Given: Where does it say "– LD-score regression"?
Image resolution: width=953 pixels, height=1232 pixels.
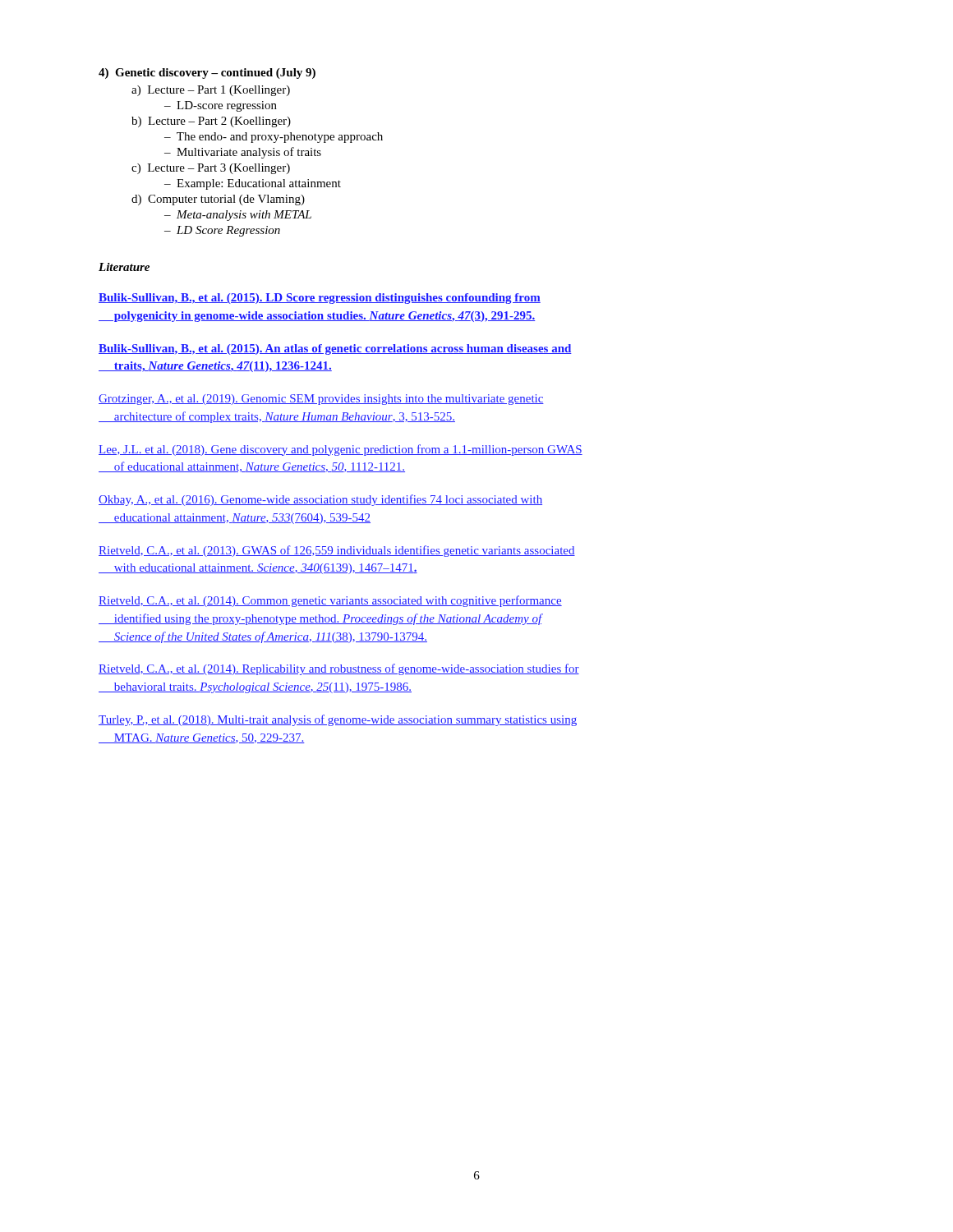Looking at the screenshot, I should click(x=221, y=105).
